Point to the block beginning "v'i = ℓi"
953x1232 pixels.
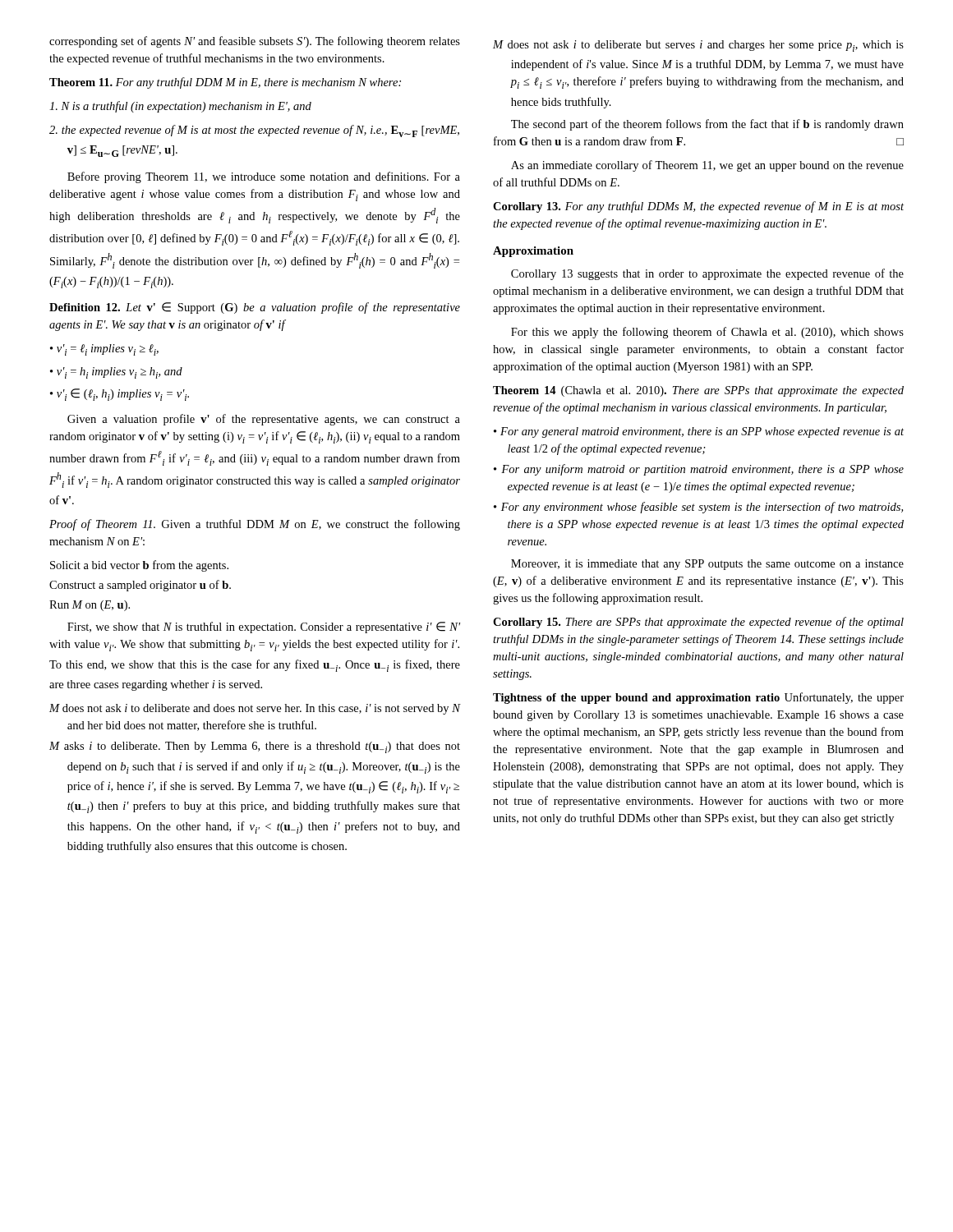[x=104, y=350]
